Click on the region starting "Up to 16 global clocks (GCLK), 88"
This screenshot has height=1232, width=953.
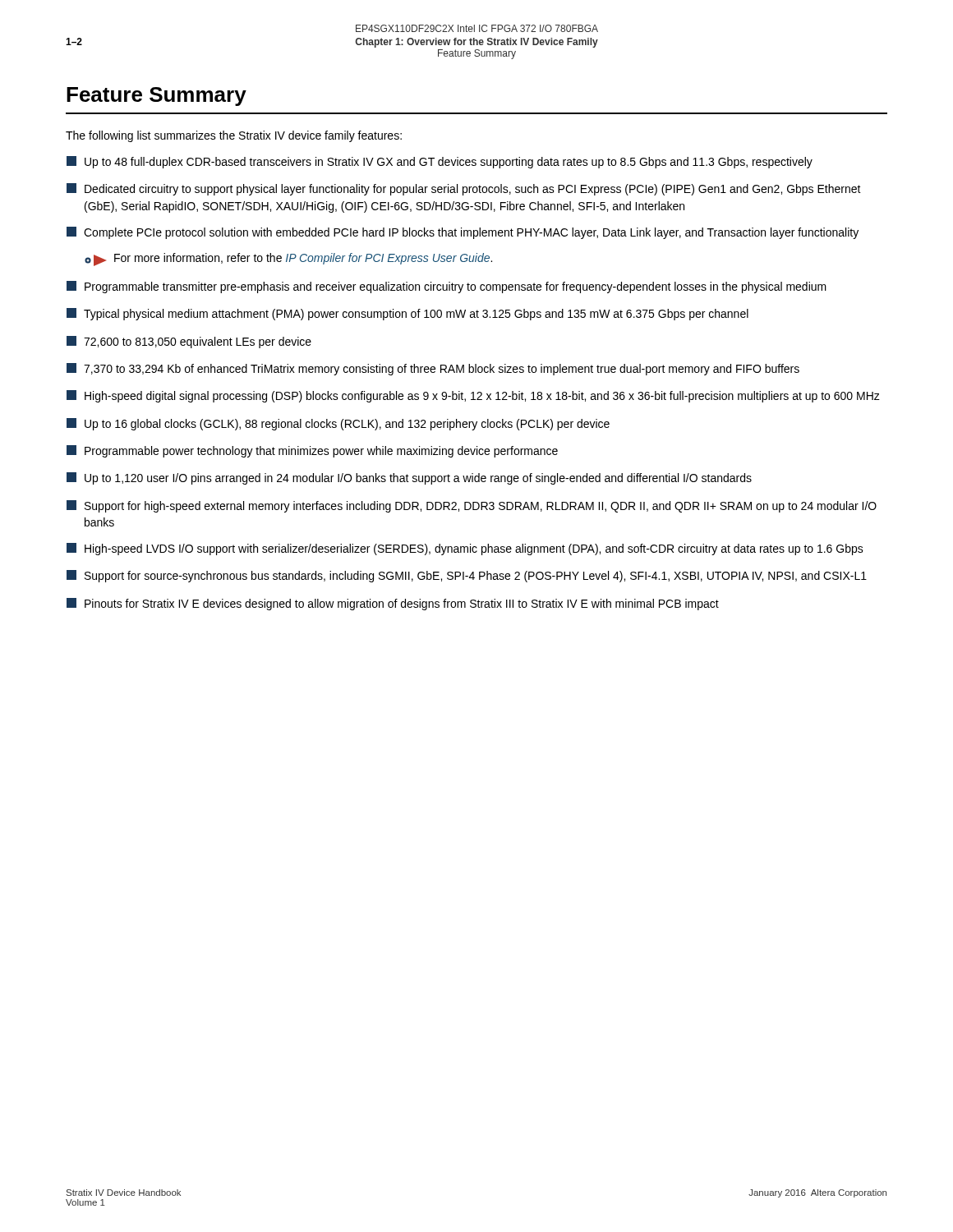click(476, 424)
